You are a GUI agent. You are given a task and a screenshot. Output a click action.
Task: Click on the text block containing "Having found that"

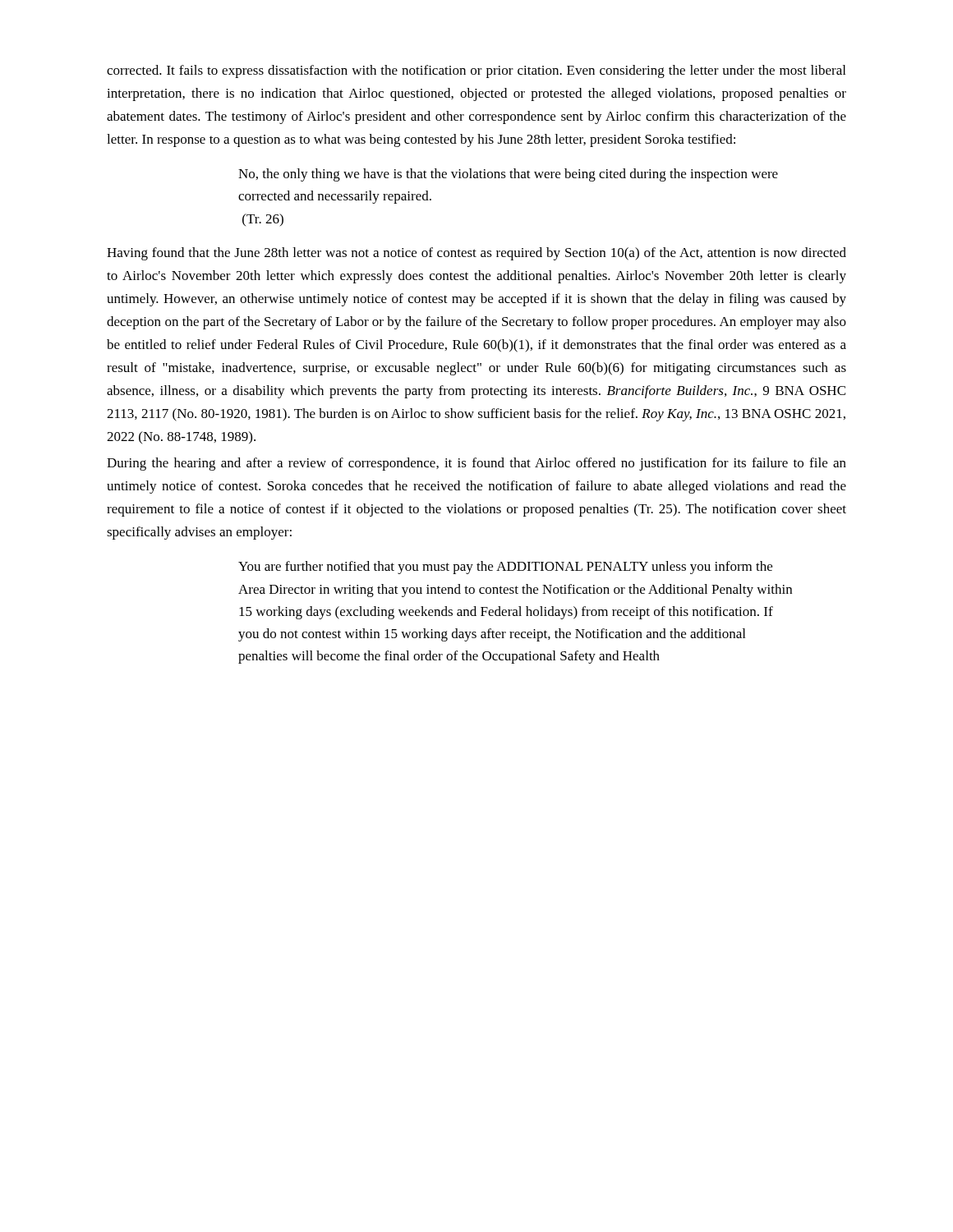[476, 345]
